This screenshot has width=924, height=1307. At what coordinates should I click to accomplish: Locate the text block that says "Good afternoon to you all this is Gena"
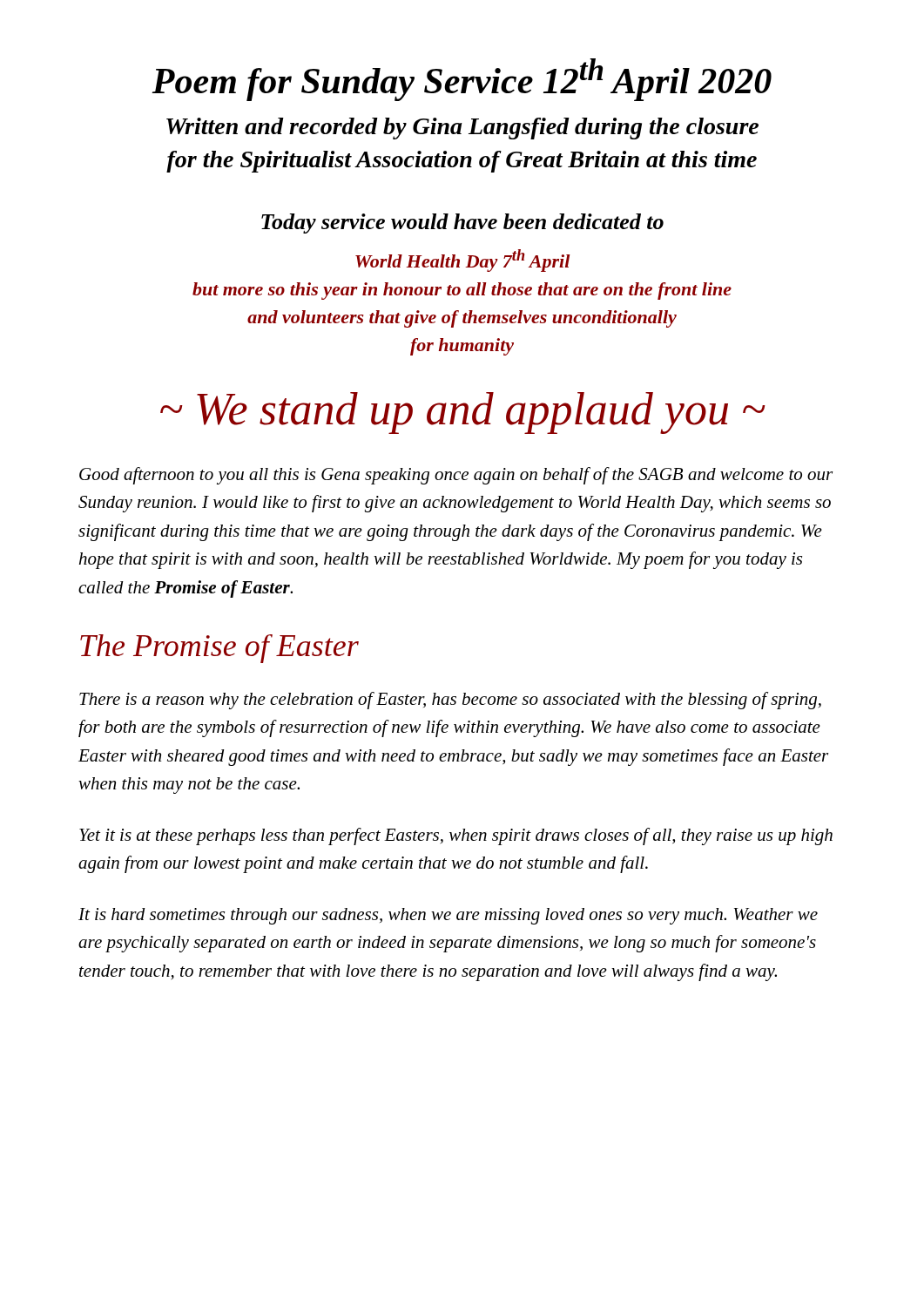pos(462,531)
